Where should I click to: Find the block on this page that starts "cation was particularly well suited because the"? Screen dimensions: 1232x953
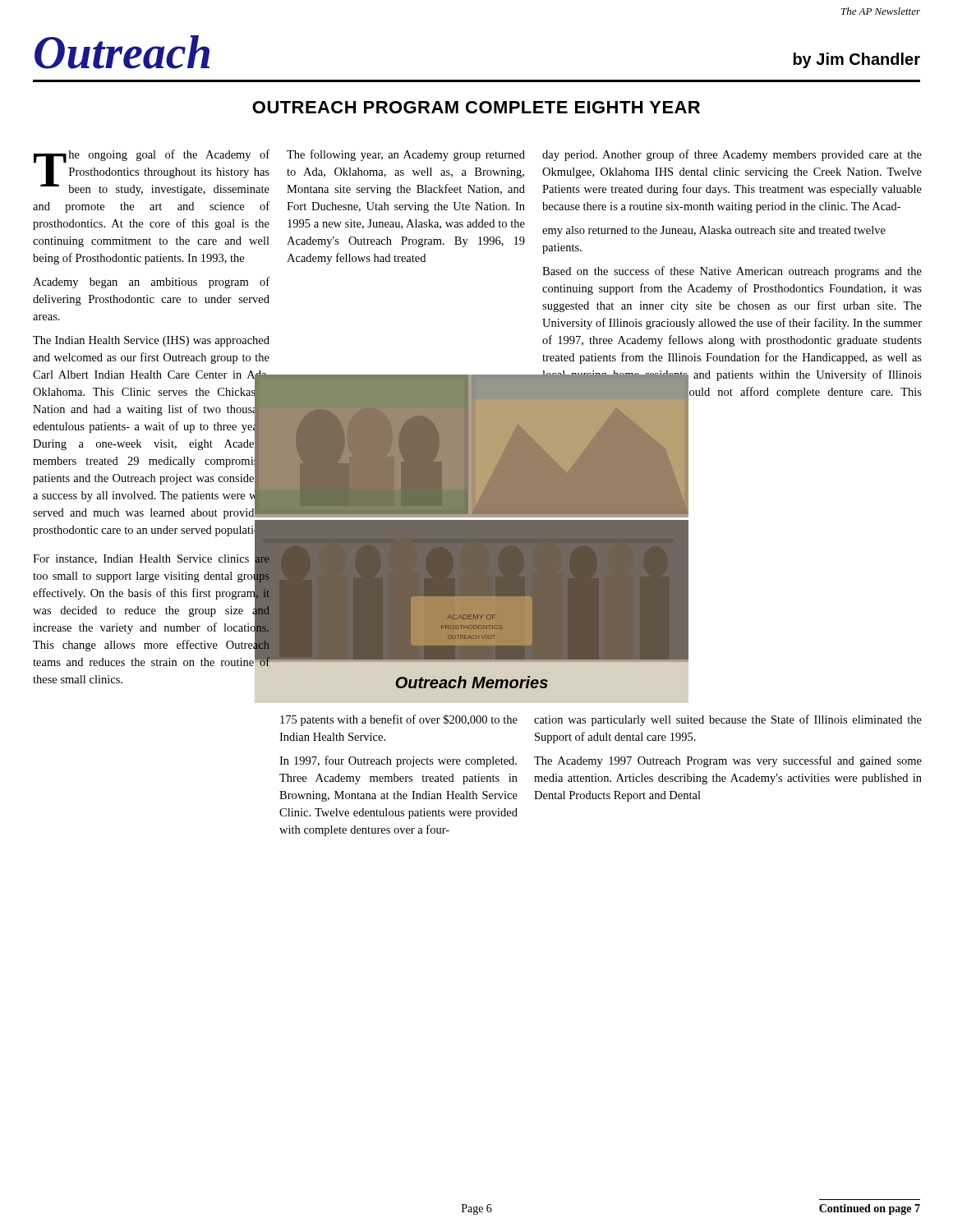click(728, 758)
